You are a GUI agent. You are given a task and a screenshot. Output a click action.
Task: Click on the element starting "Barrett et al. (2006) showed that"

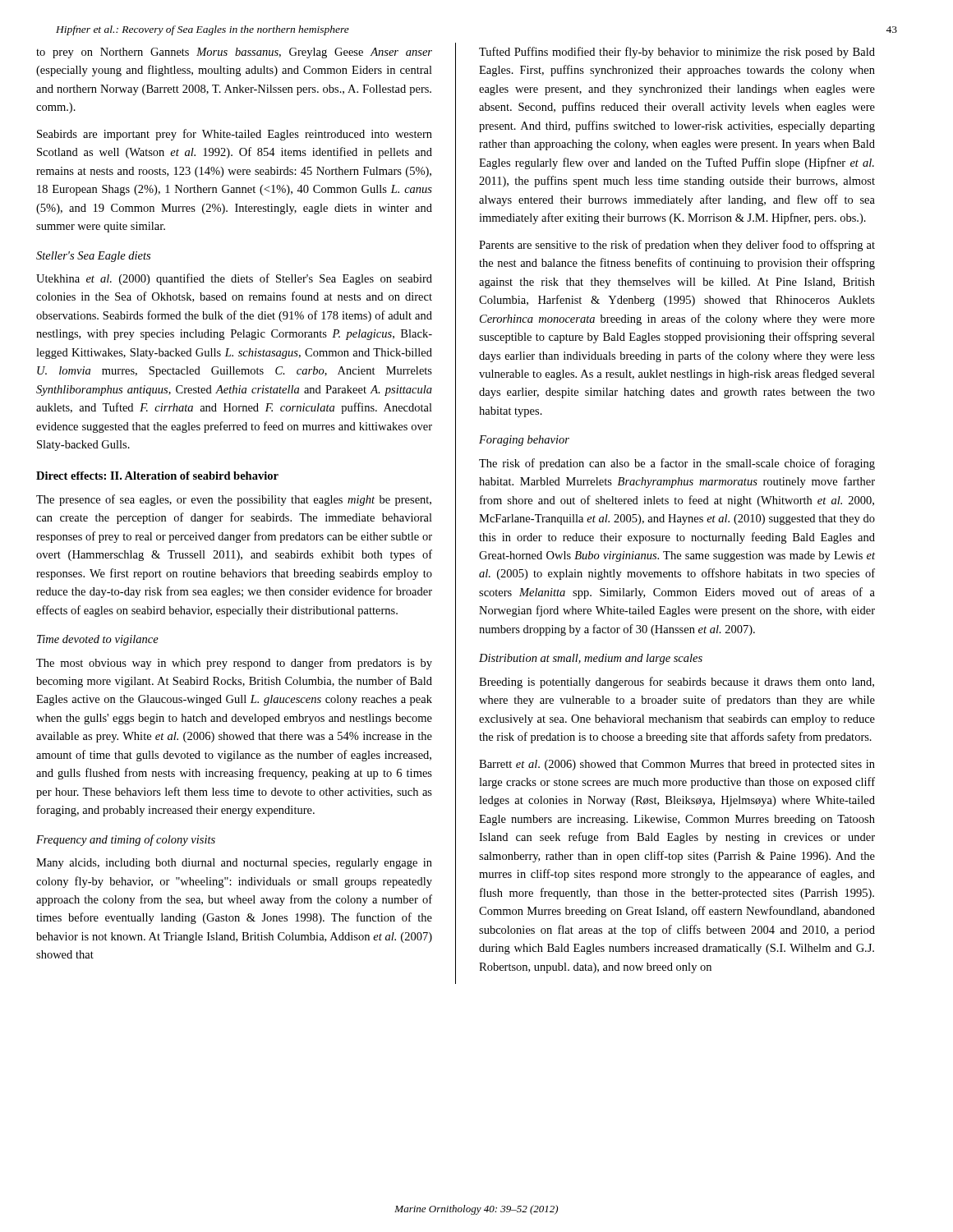point(677,865)
